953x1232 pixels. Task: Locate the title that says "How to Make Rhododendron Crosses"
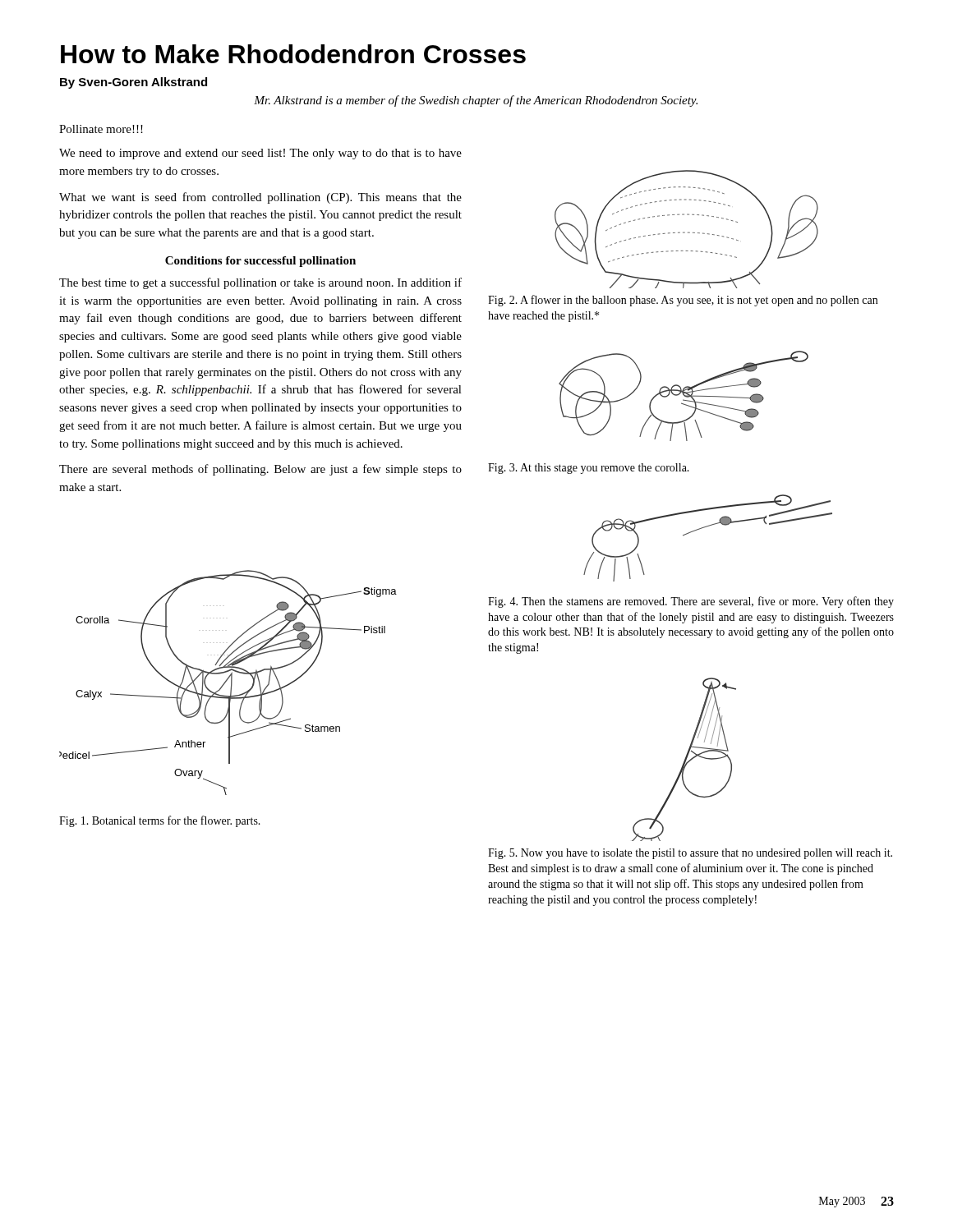click(476, 55)
